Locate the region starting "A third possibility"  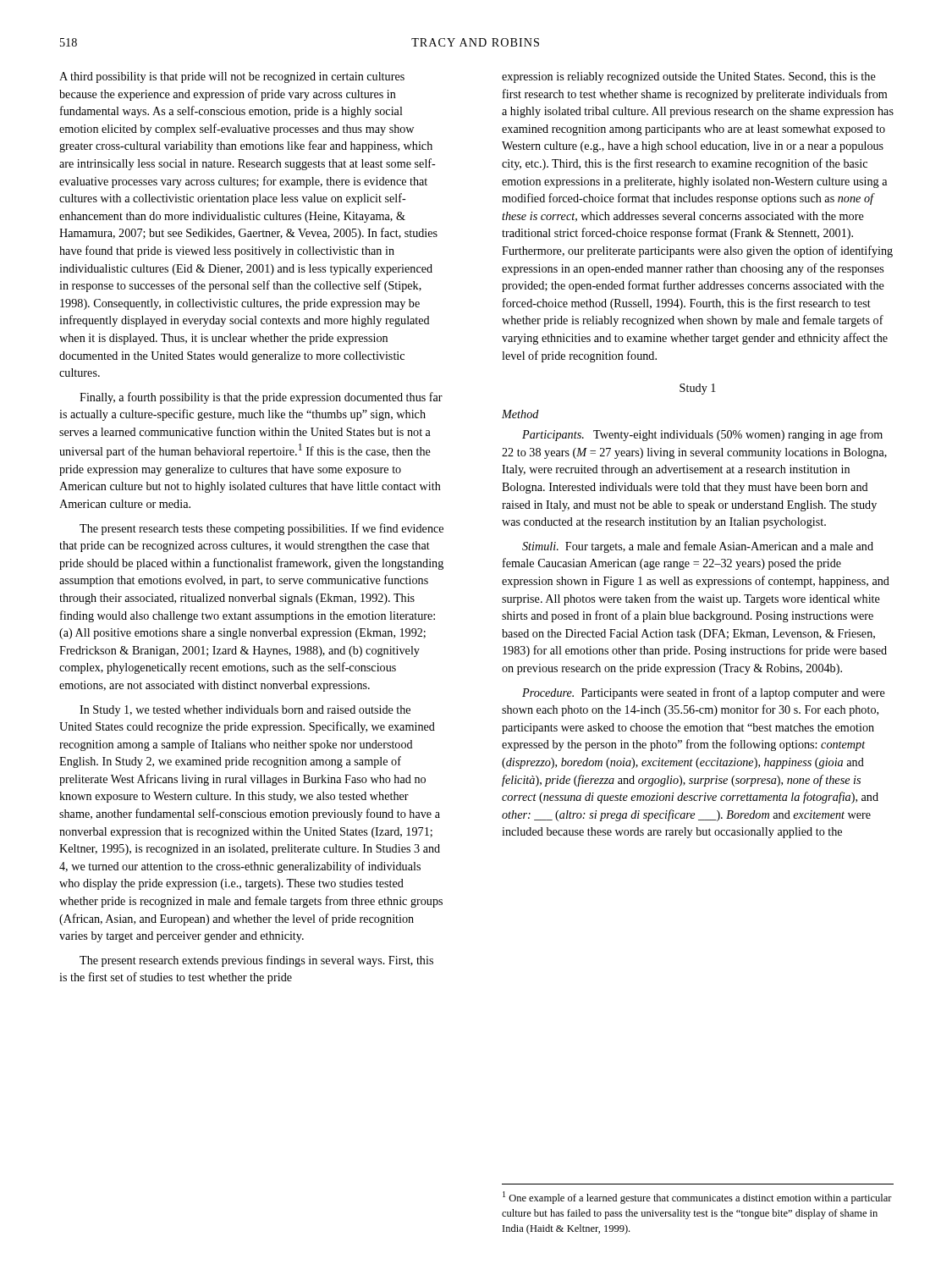[x=252, y=225]
